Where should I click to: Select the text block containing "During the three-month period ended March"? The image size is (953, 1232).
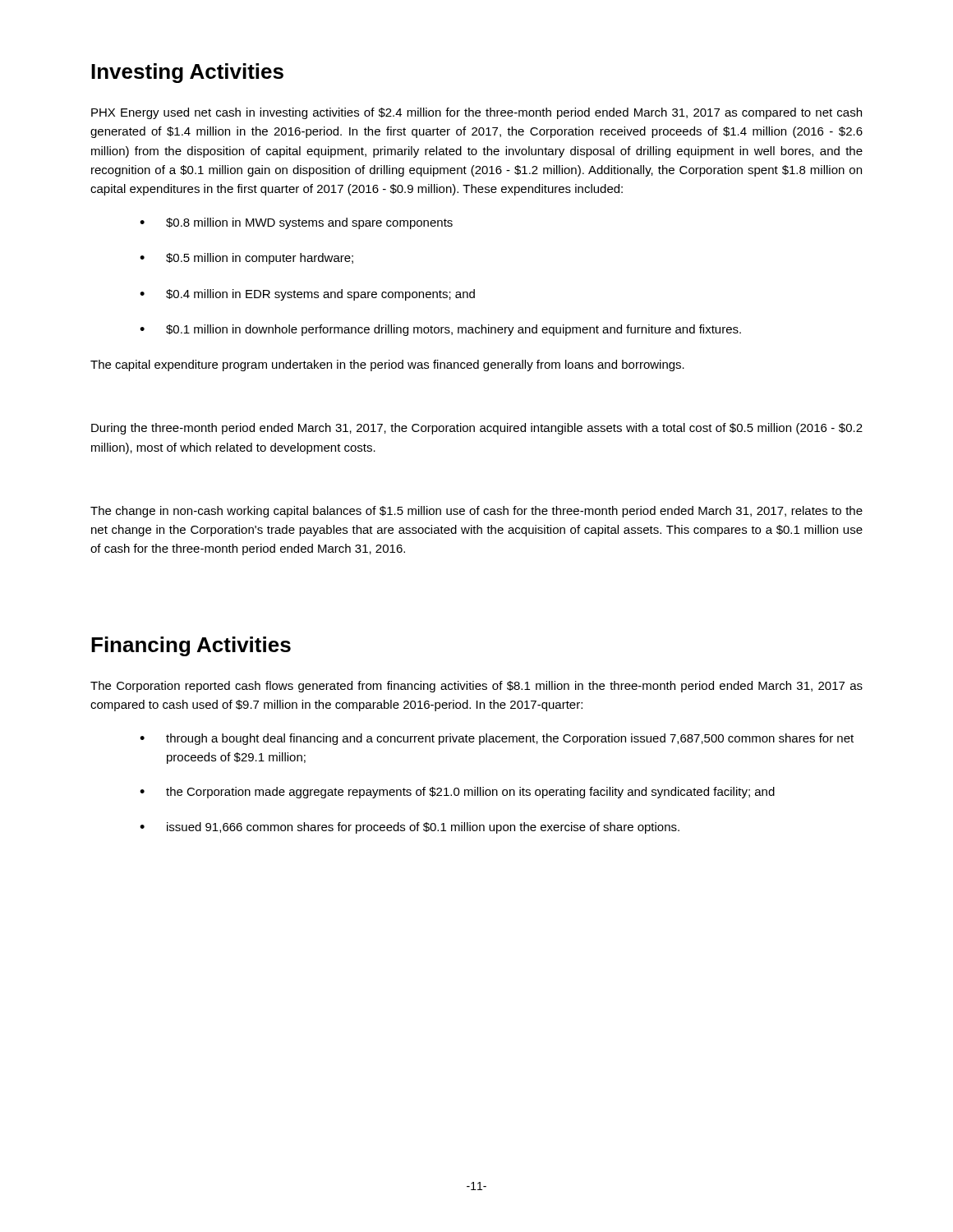click(476, 437)
